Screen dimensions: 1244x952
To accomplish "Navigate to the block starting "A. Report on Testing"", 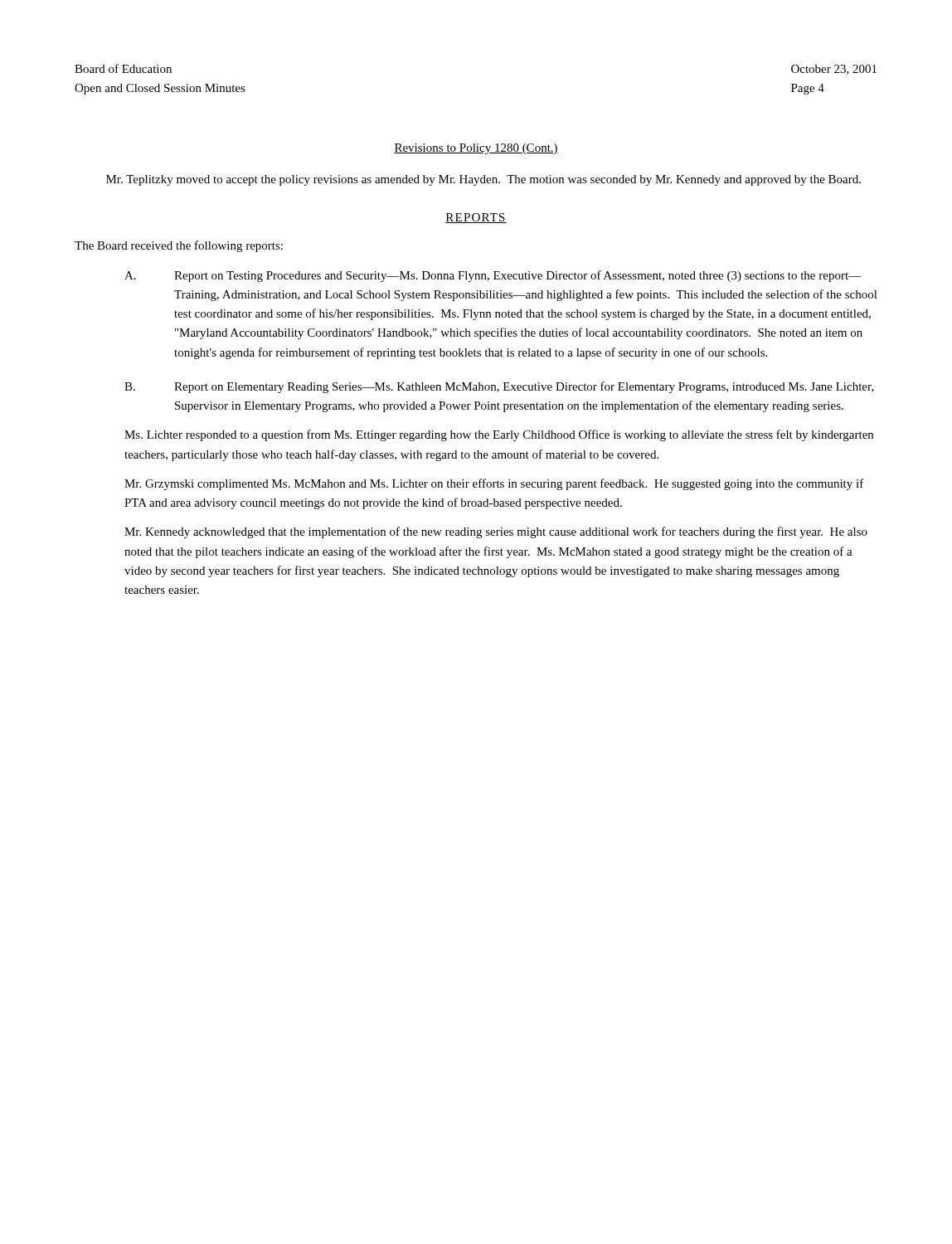I will point(476,314).
